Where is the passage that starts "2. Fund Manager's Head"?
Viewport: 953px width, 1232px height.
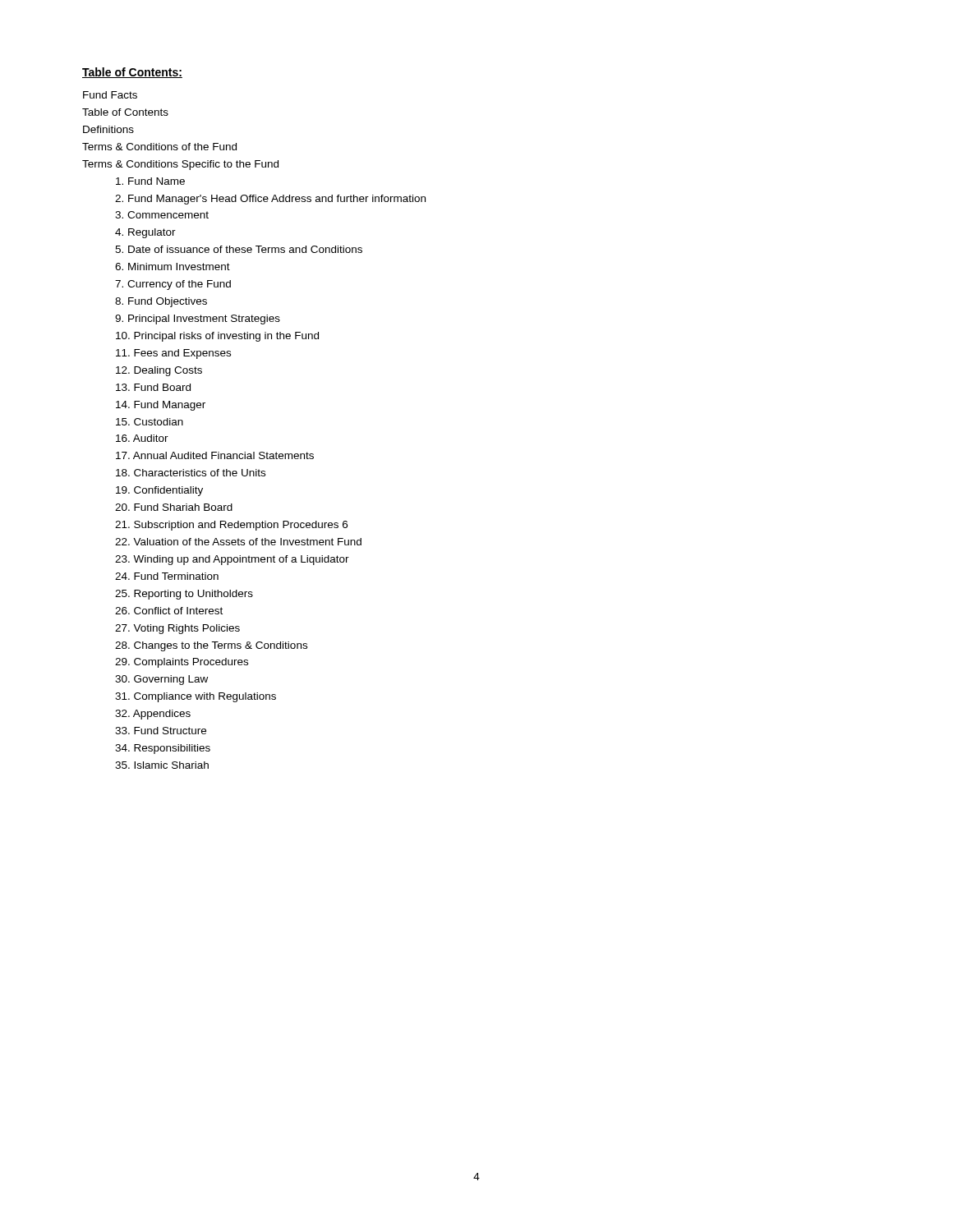[271, 198]
